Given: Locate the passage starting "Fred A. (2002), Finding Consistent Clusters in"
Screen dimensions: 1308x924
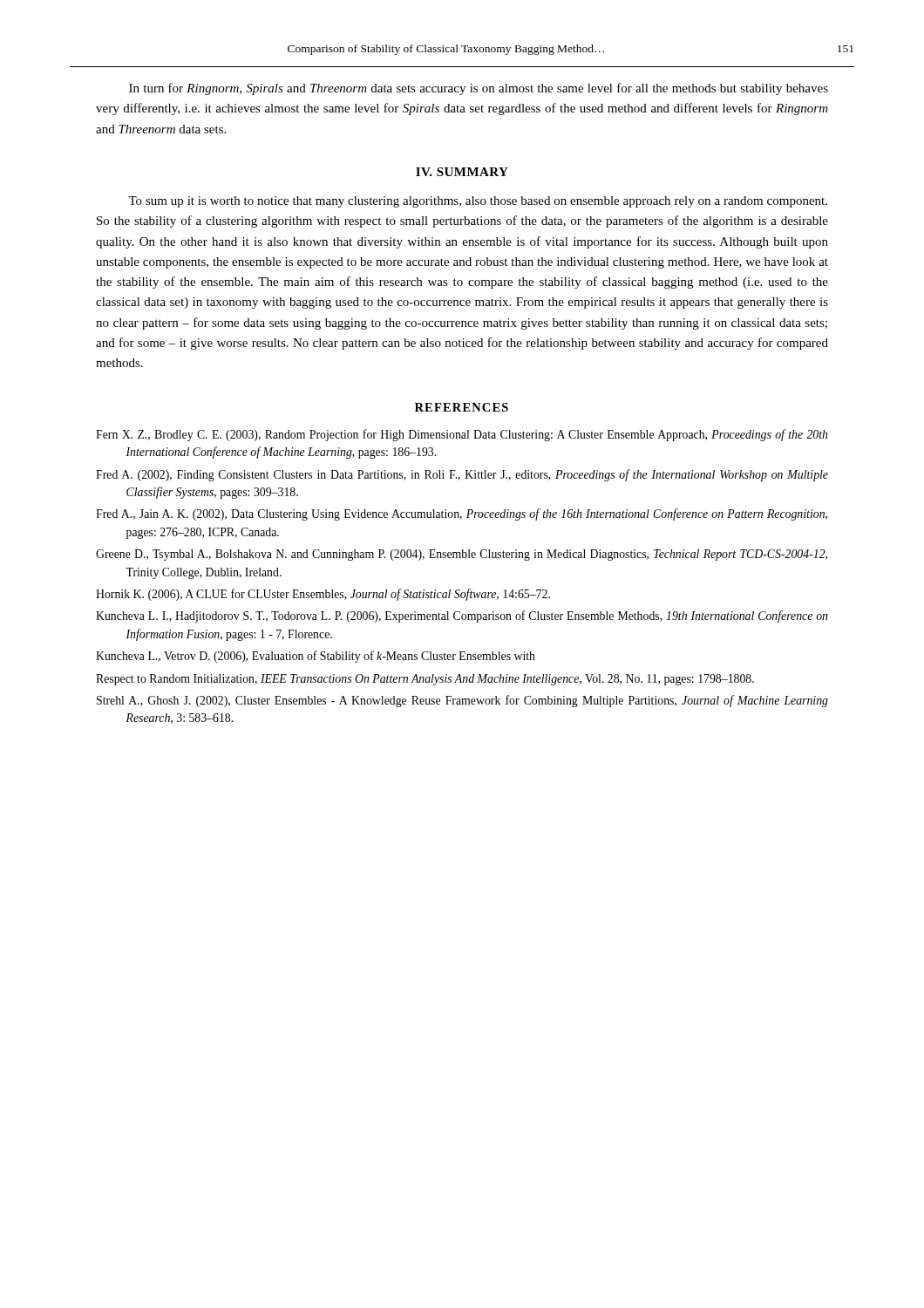Looking at the screenshot, I should [x=462, y=483].
